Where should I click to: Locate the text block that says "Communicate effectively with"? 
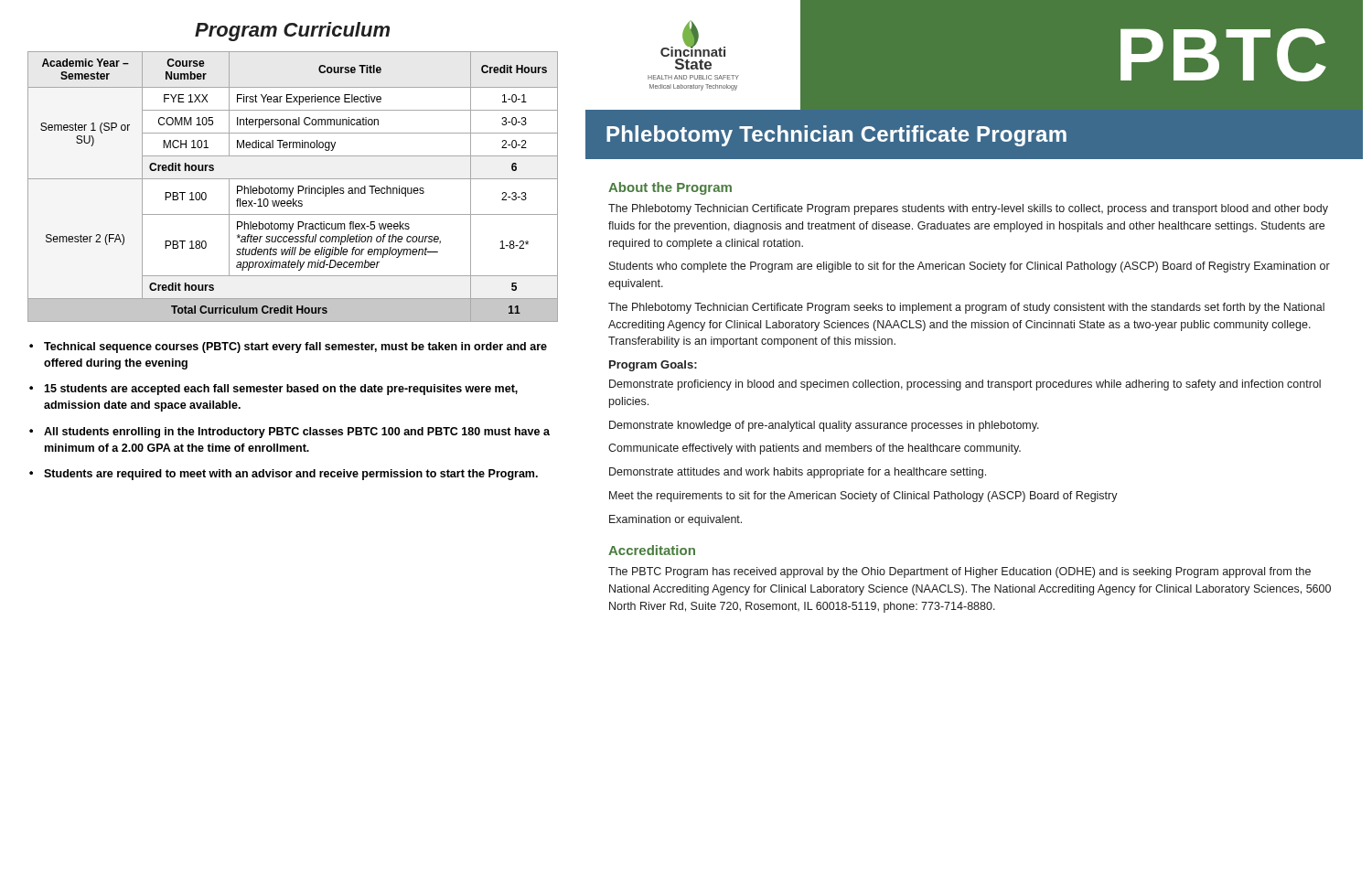(x=815, y=448)
